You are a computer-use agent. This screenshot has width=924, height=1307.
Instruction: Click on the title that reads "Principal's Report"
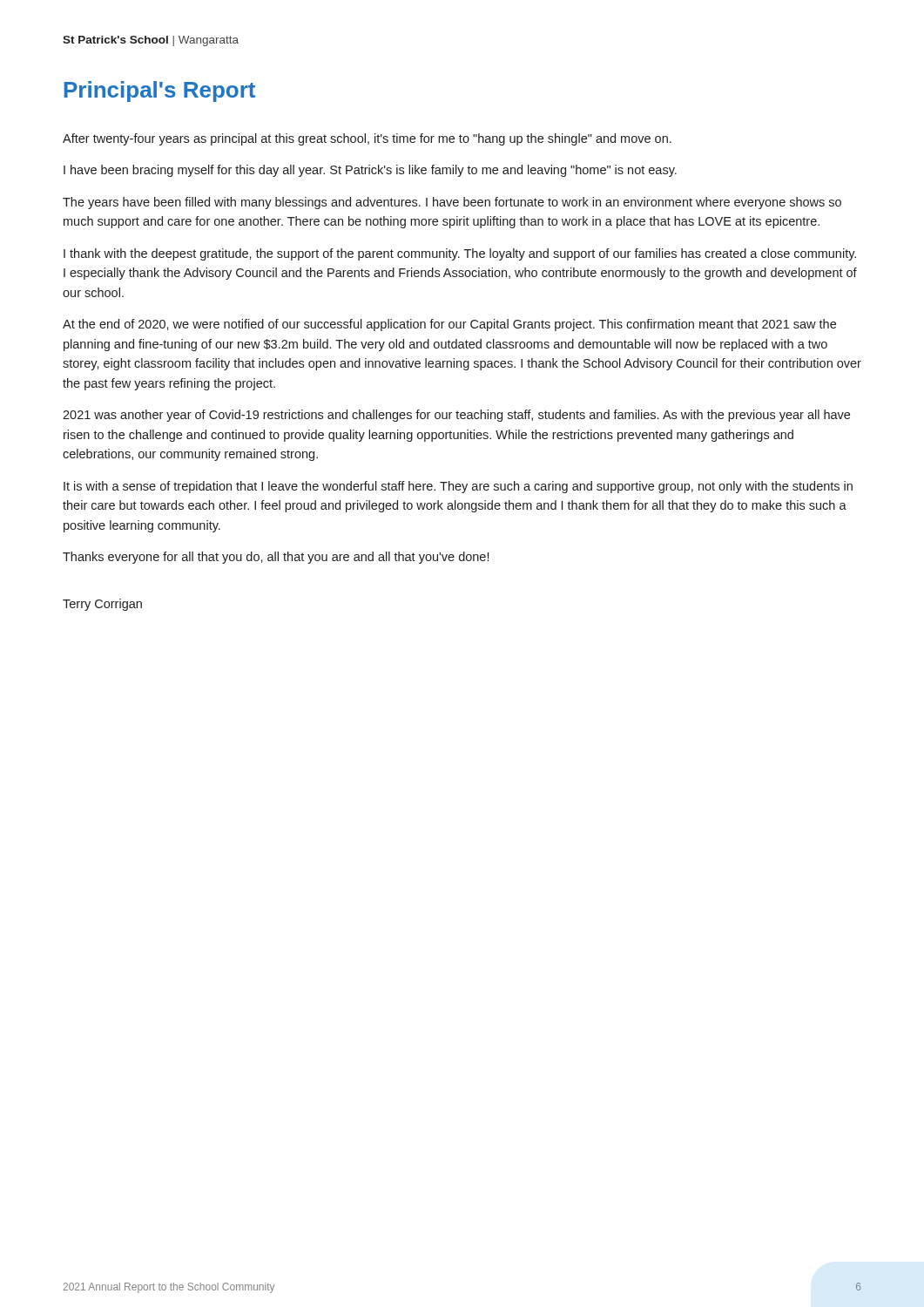pos(159,90)
